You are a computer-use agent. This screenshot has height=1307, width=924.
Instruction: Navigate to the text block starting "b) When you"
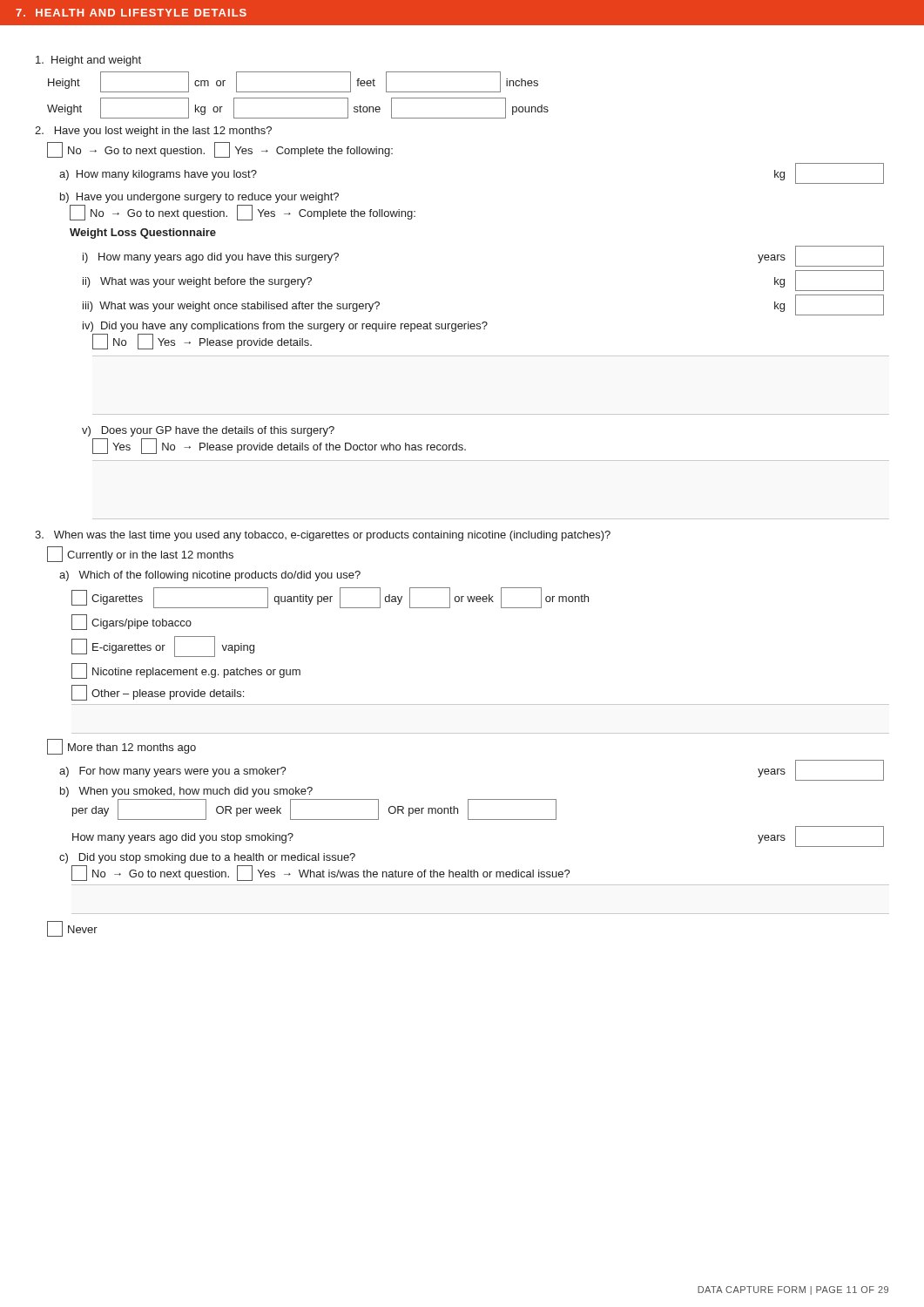186,791
